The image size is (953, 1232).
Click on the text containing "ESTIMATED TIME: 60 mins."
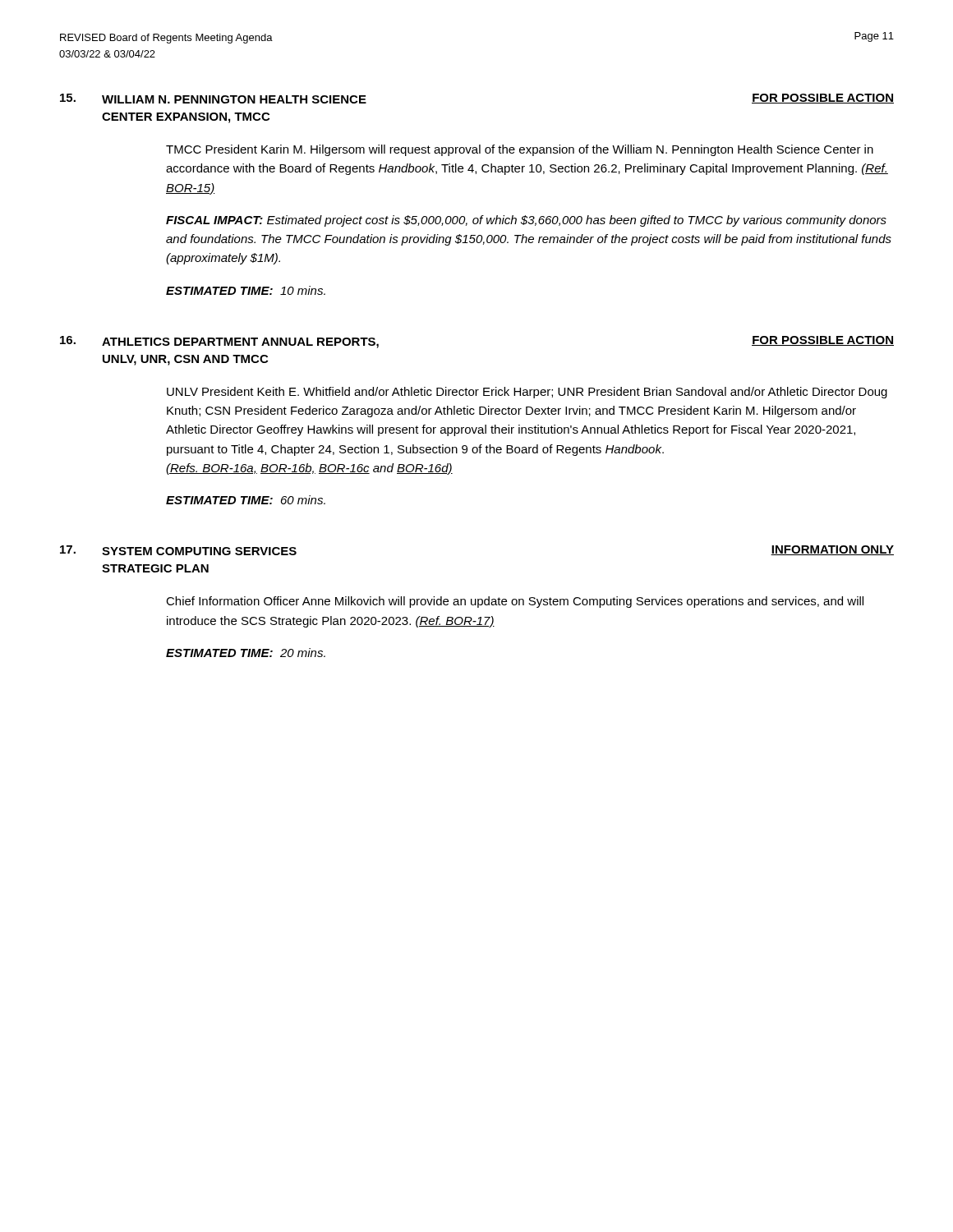pos(246,500)
